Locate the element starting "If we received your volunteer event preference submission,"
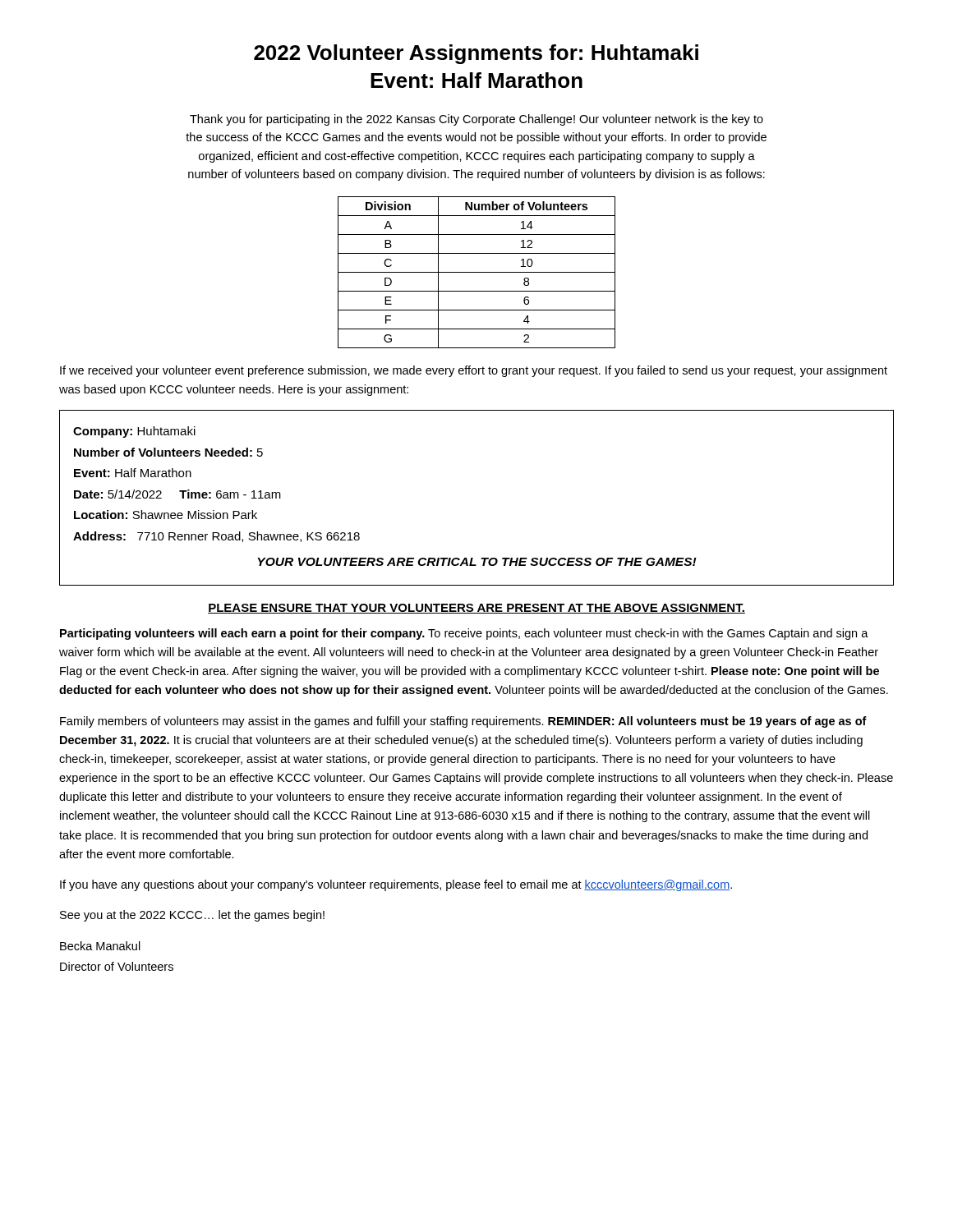 473,380
